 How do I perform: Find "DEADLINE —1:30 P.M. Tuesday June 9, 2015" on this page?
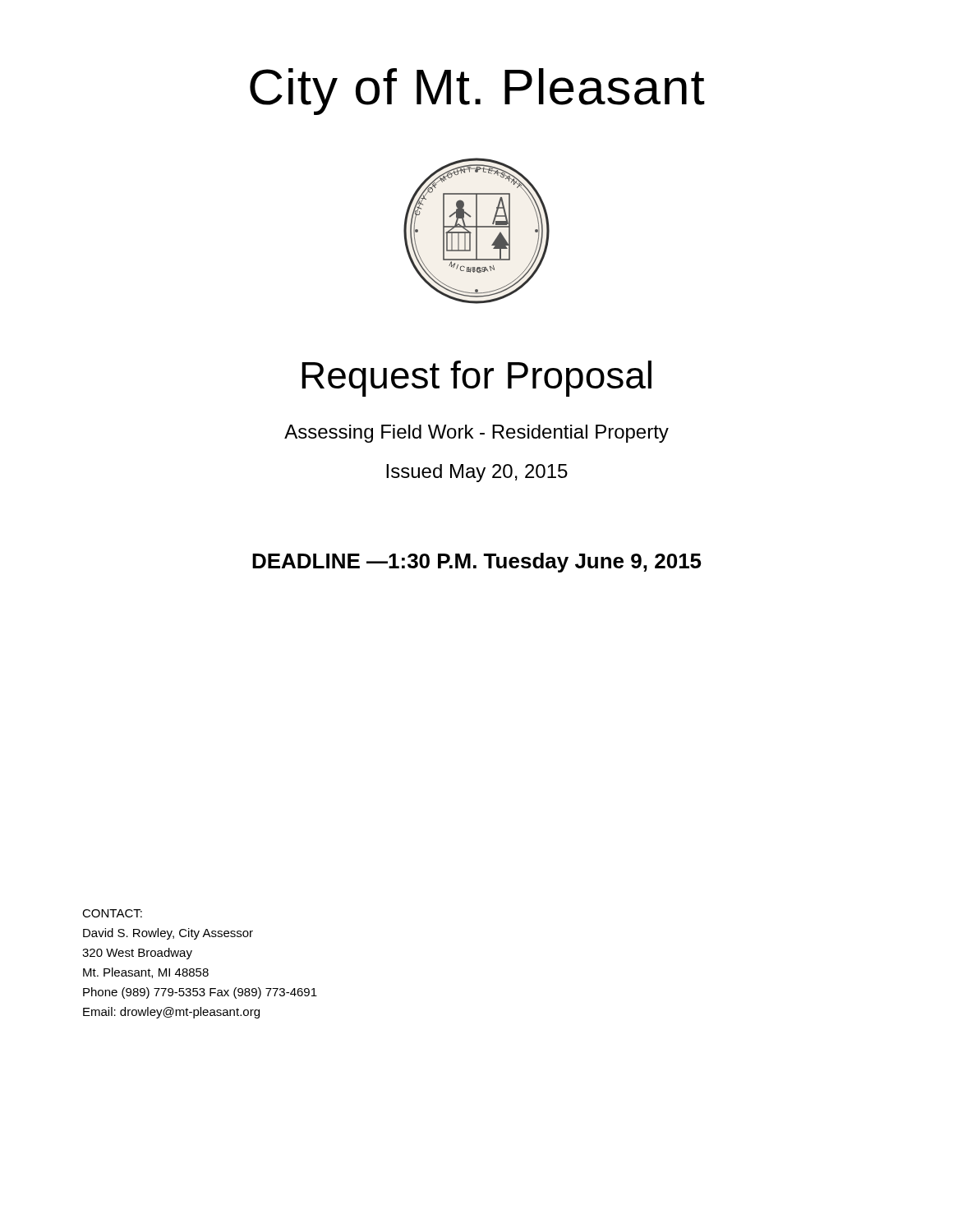476,561
